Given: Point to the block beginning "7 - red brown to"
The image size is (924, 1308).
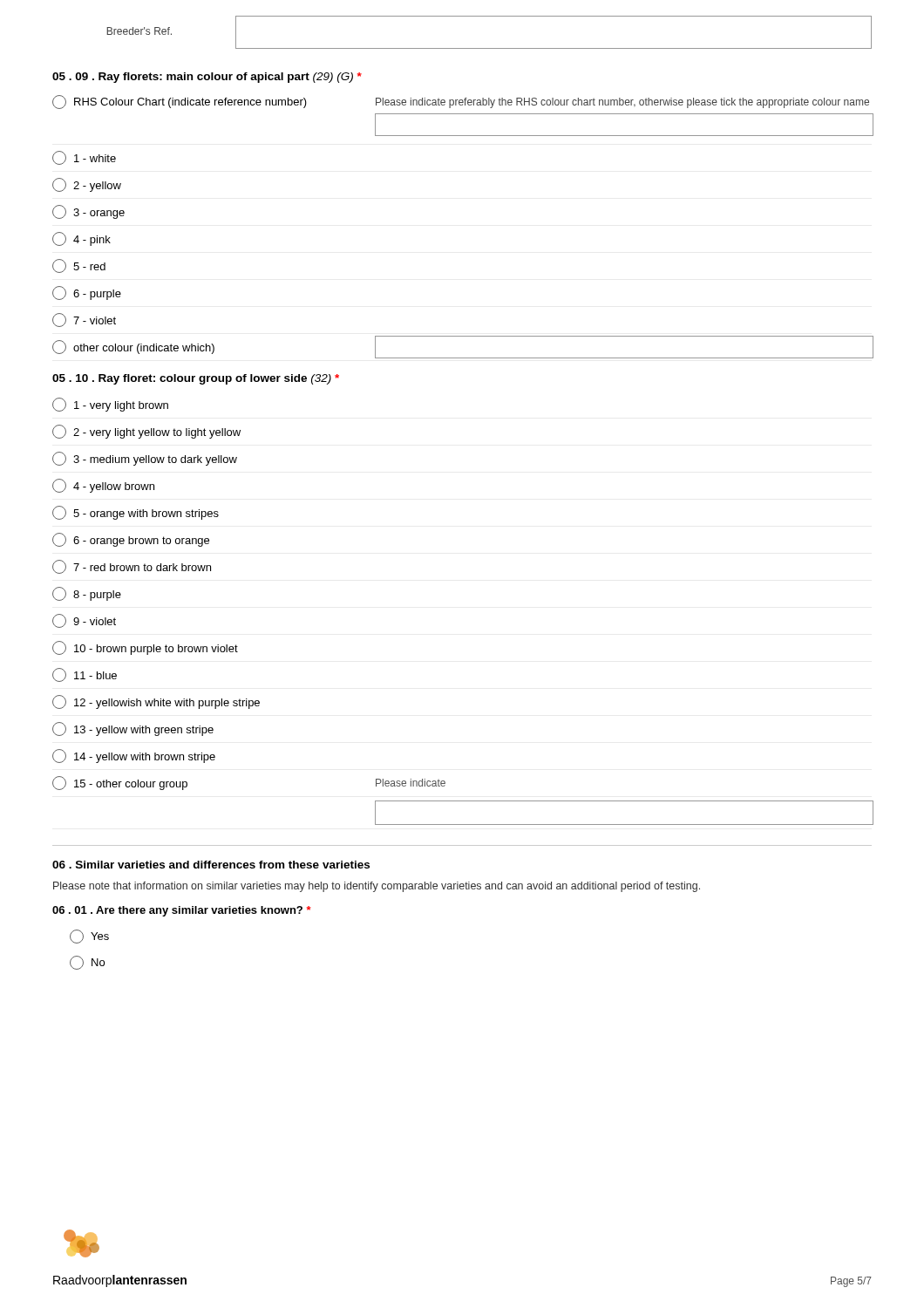Looking at the screenshot, I should coord(132,567).
